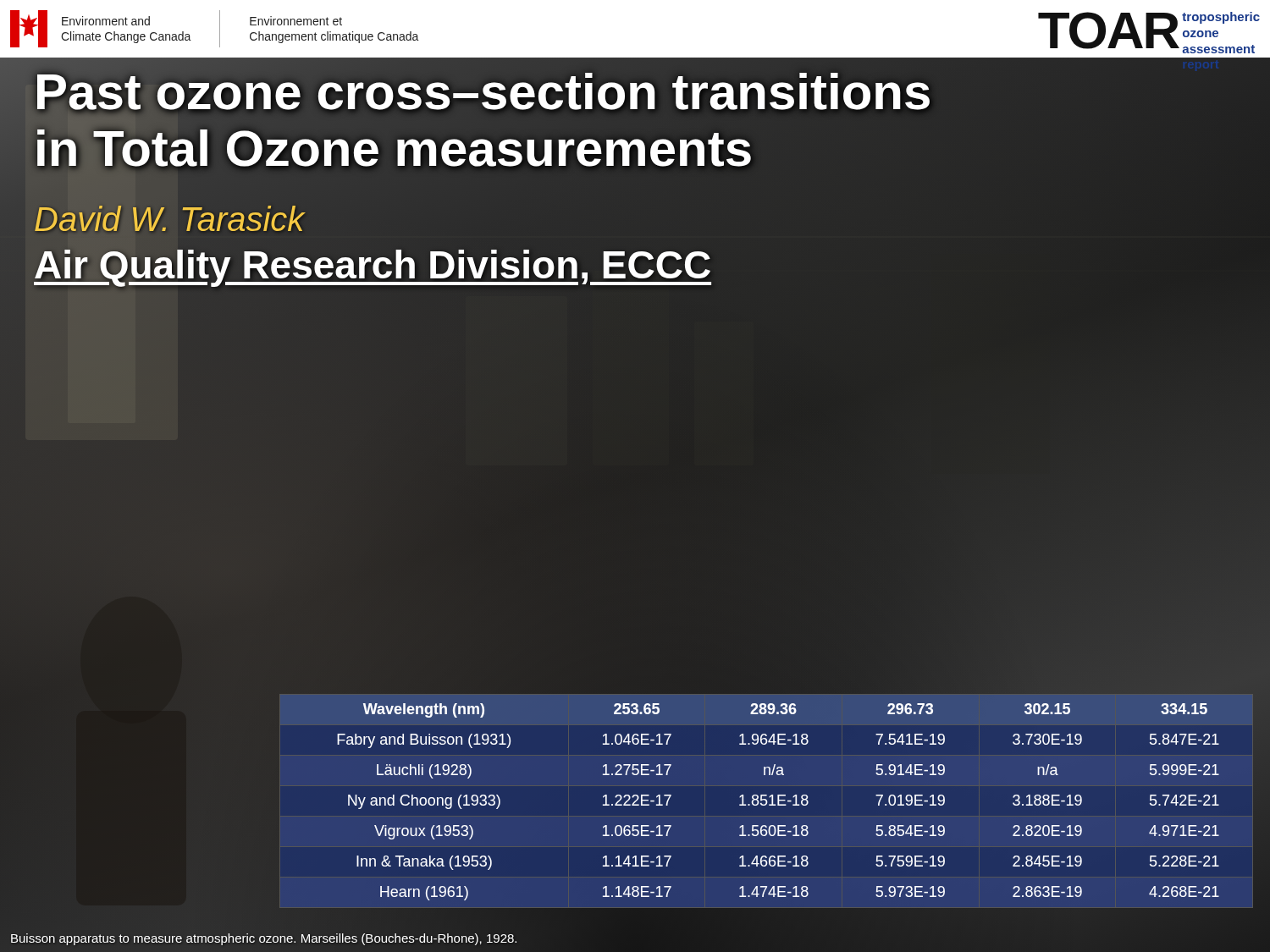Locate a caption

pos(264,938)
